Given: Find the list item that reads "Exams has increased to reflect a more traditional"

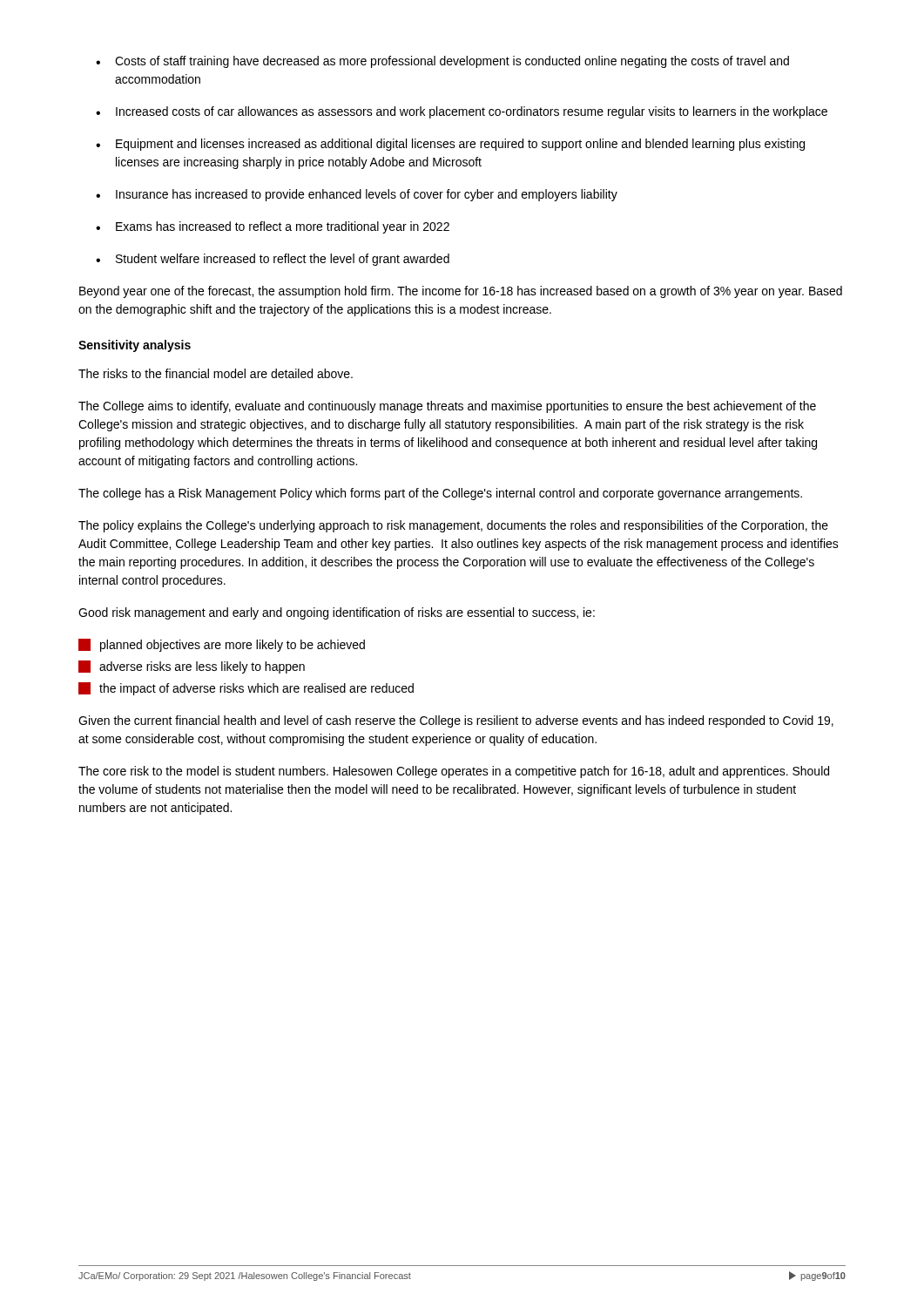Looking at the screenshot, I should [x=282, y=227].
